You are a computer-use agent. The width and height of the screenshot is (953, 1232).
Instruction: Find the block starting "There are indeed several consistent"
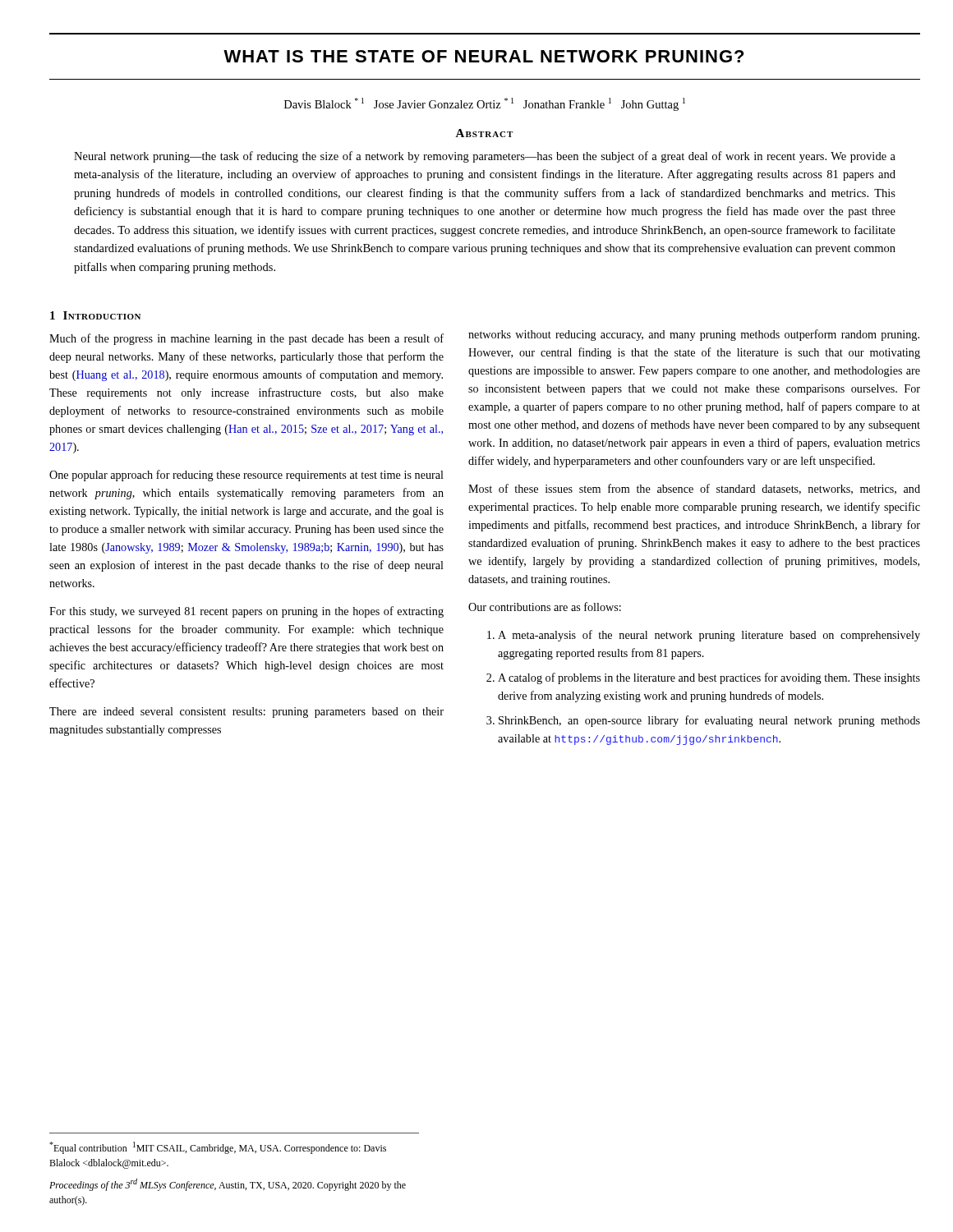tap(246, 720)
